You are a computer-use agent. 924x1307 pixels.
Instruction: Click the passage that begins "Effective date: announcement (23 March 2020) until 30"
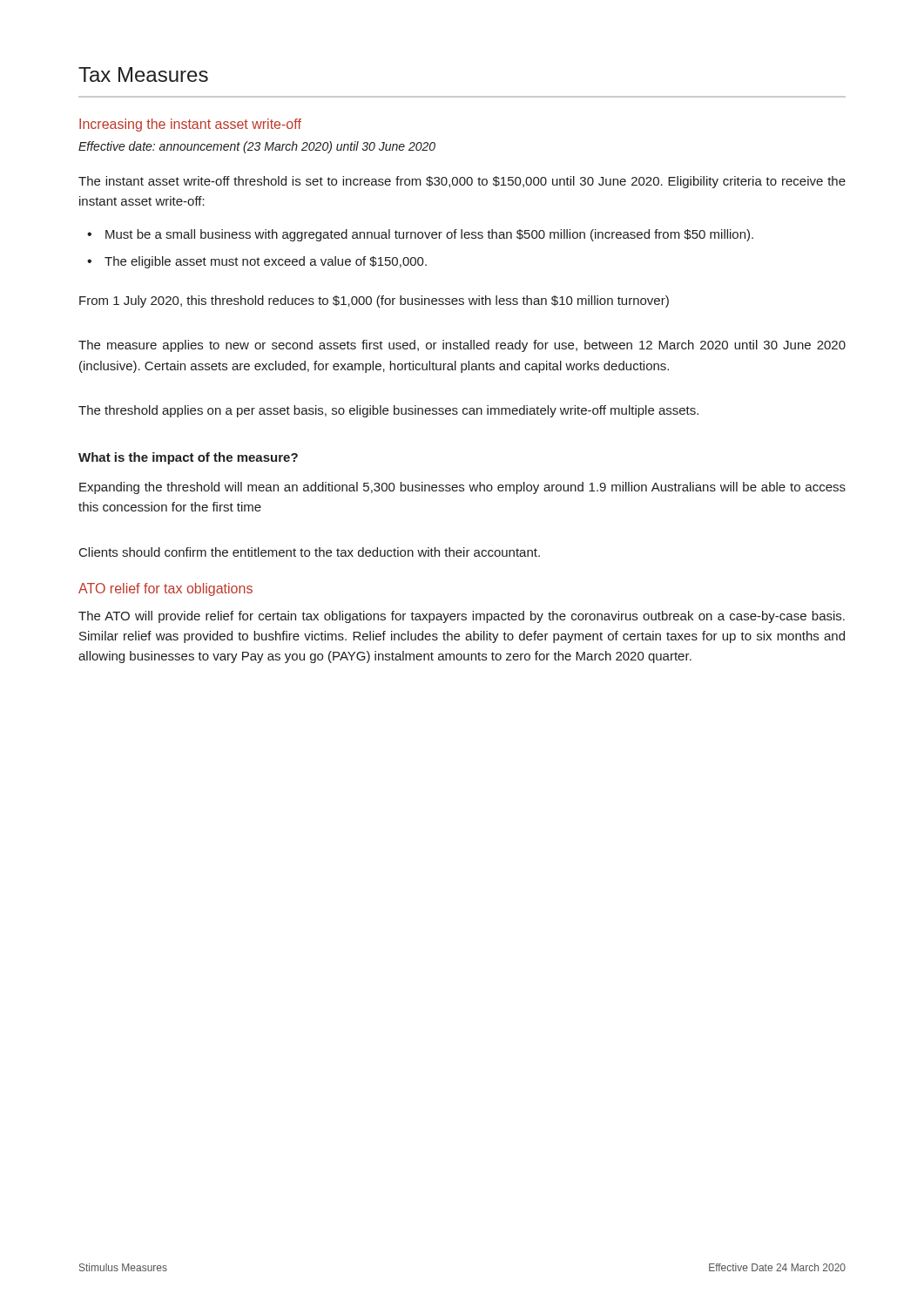point(257,146)
